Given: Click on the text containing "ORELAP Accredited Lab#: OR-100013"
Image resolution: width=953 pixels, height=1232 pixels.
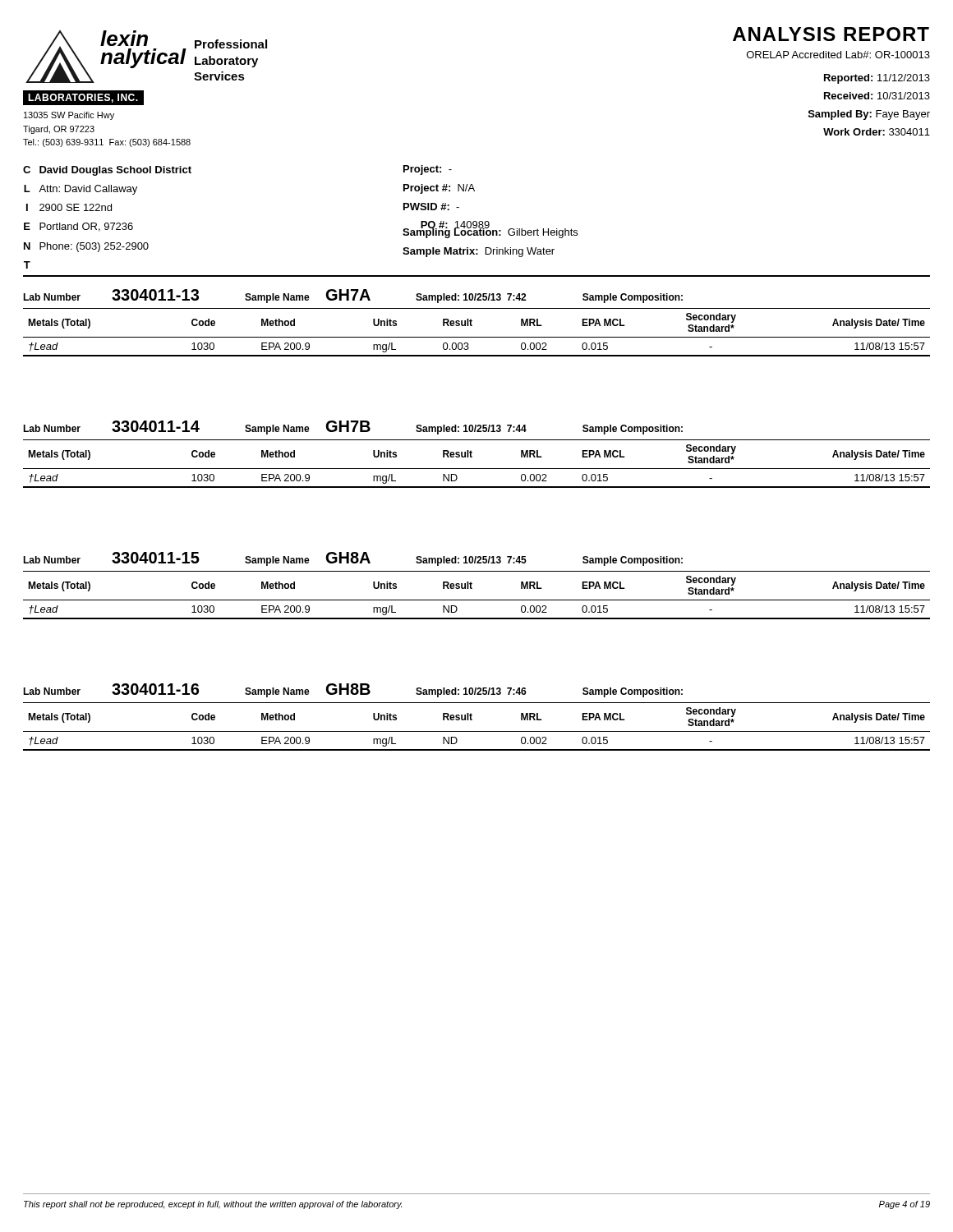Looking at the screenshot, I should click(x=838, y=55).
